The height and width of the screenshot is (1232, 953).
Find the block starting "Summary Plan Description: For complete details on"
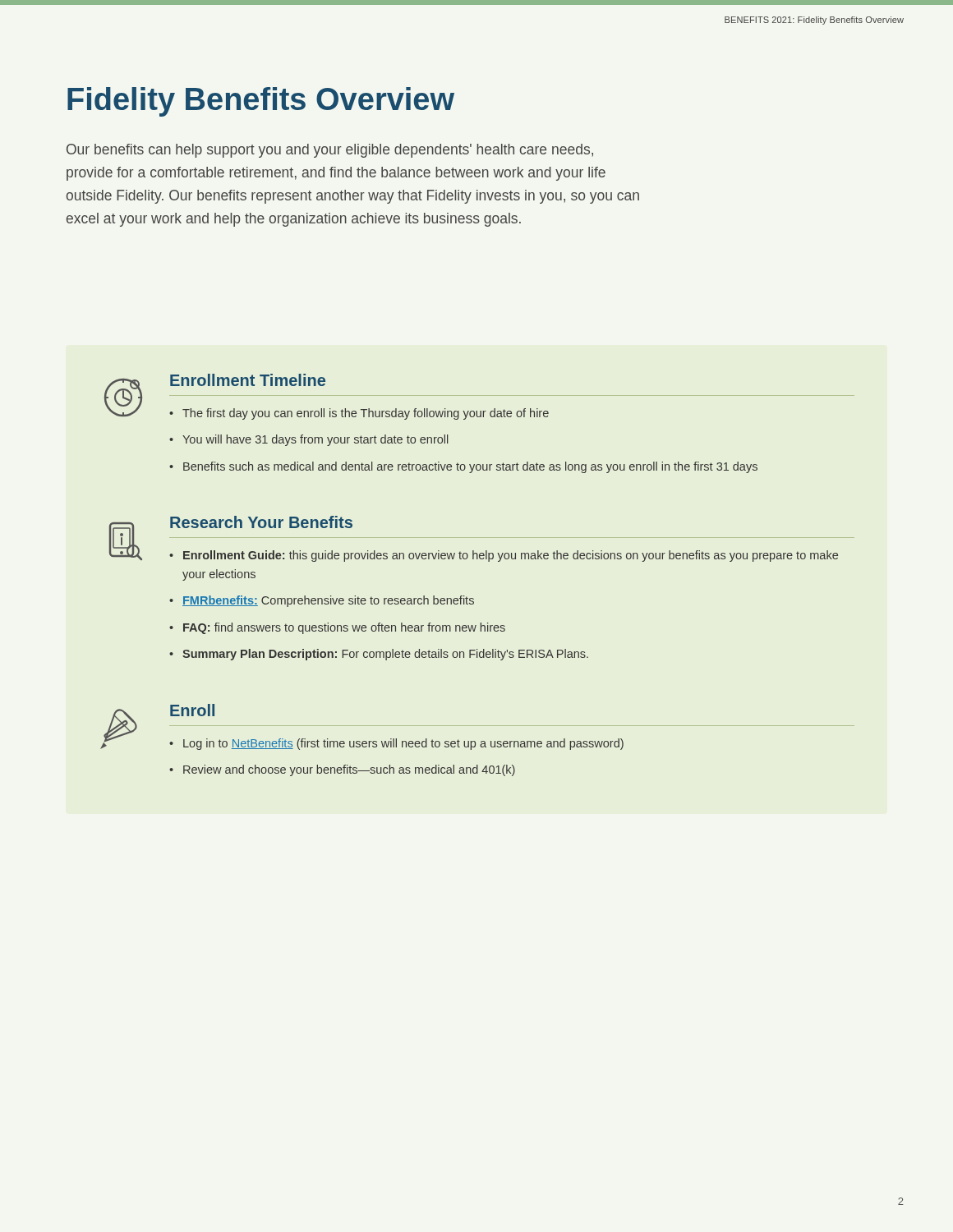(512, 654)
